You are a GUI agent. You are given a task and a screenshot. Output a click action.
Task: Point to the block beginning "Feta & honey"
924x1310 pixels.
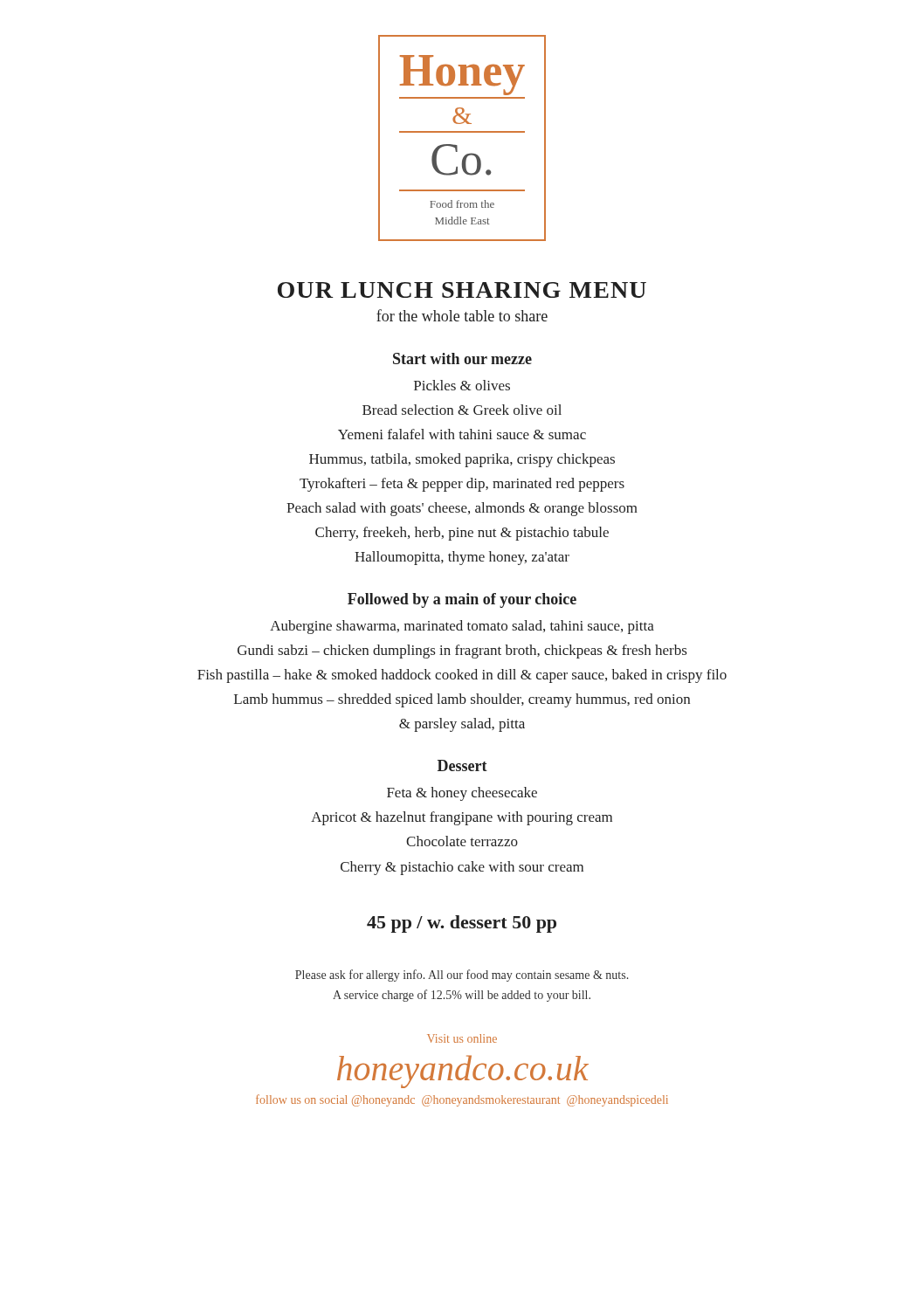tap(462, 830)
